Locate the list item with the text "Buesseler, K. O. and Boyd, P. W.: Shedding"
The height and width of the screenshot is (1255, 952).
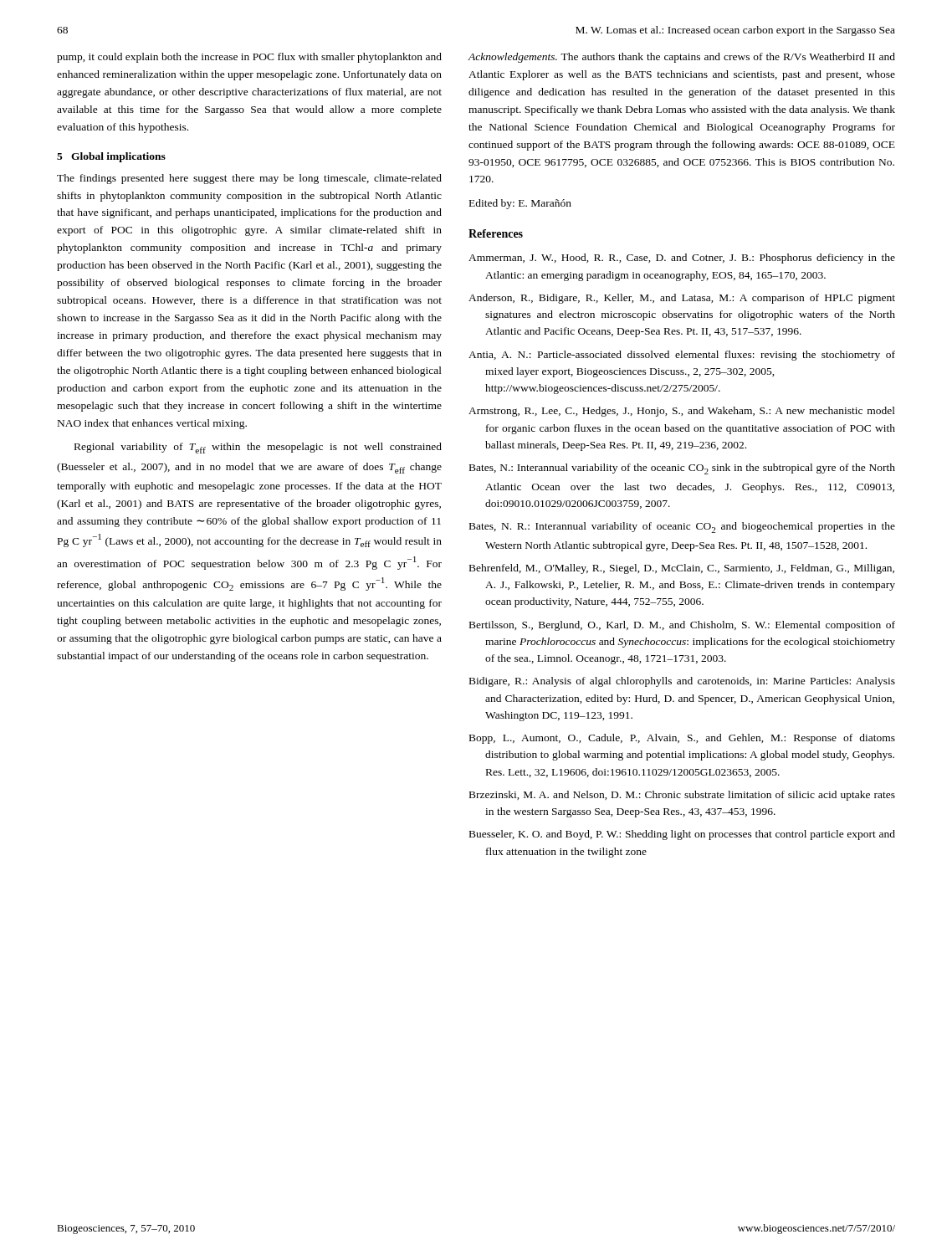682,843
